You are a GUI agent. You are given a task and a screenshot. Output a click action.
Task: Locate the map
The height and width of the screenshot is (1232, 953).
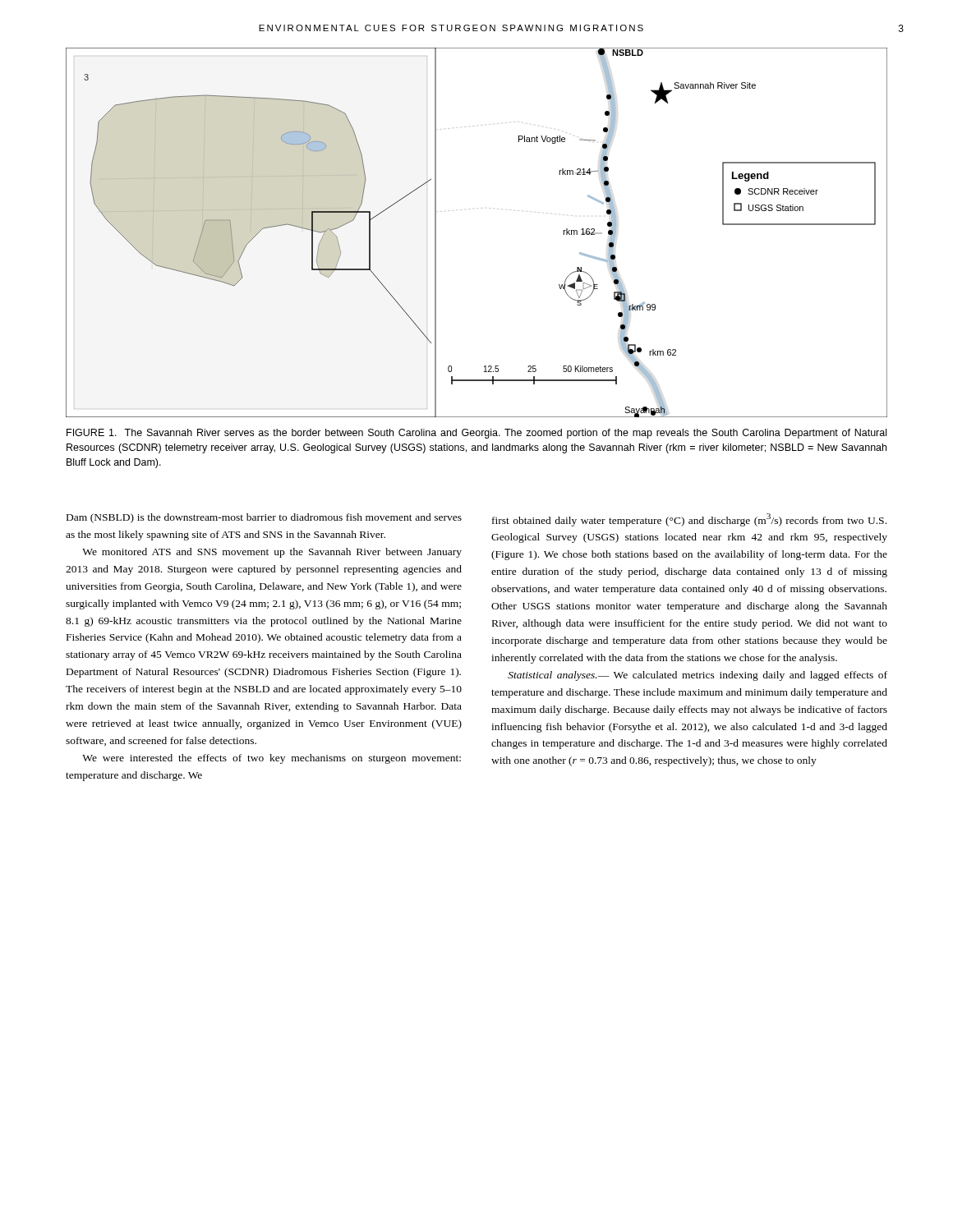click(476, 232)
